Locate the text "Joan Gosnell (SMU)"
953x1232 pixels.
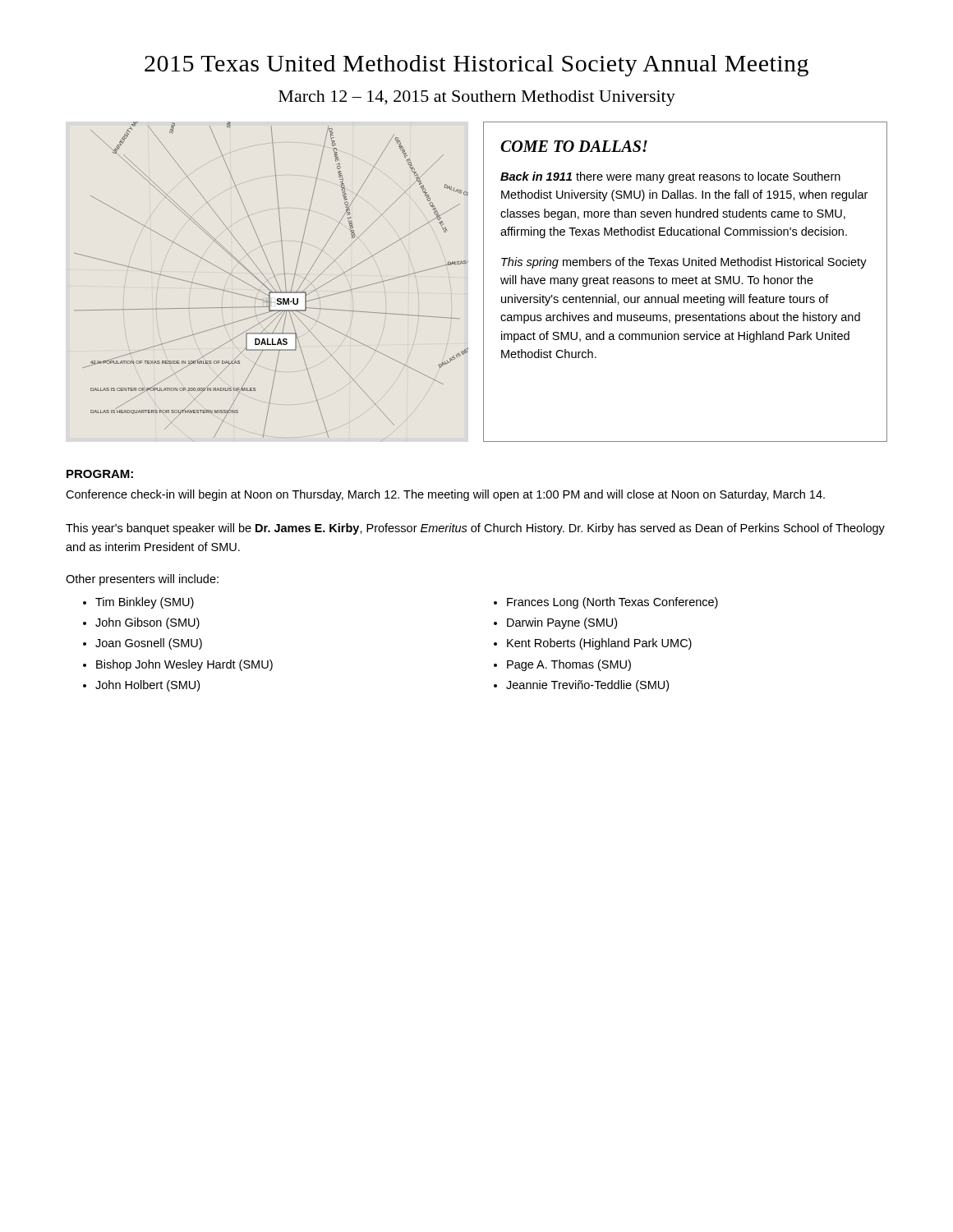(149, 643)
